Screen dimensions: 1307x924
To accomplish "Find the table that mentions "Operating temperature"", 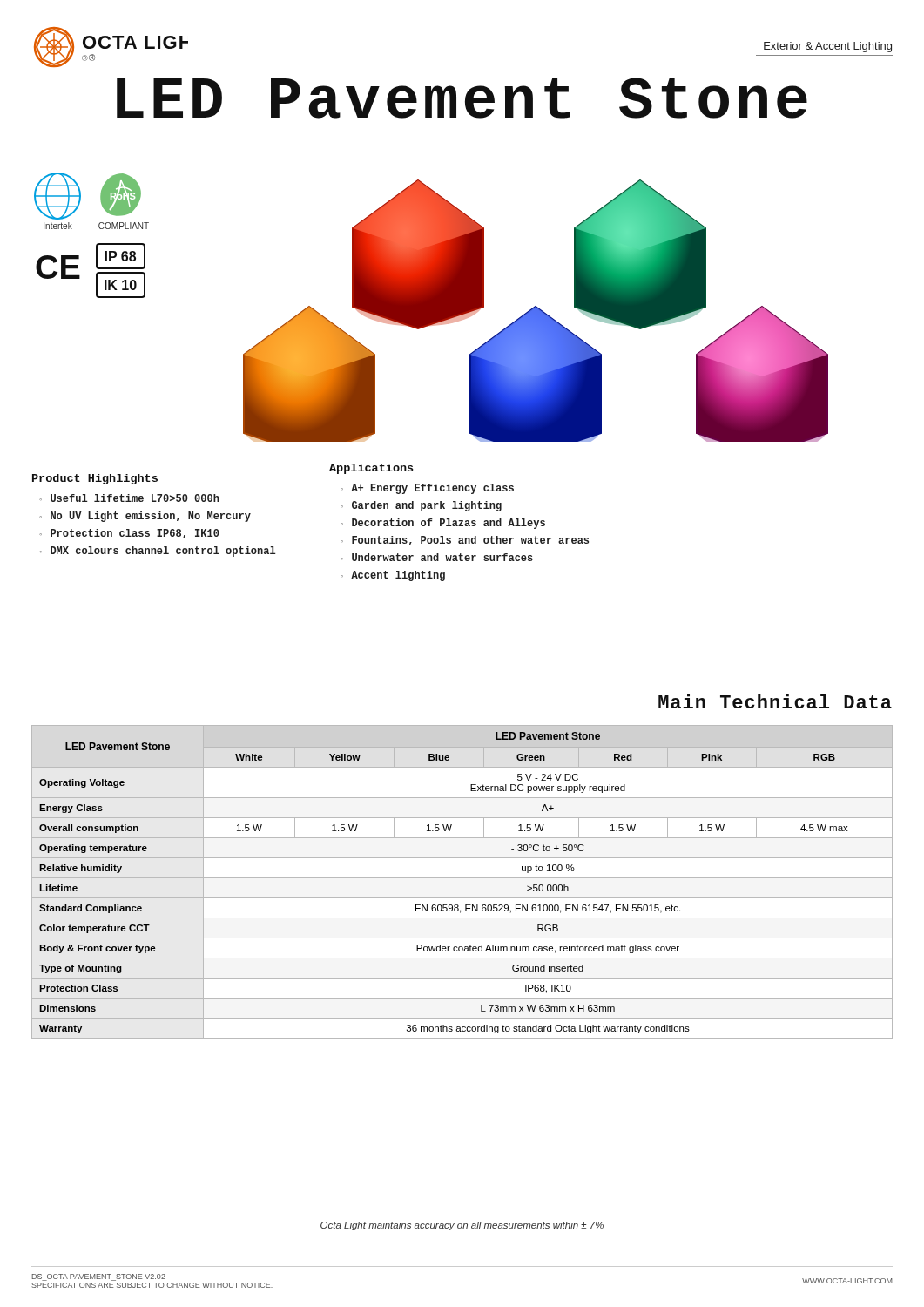I will pos(462,882).
